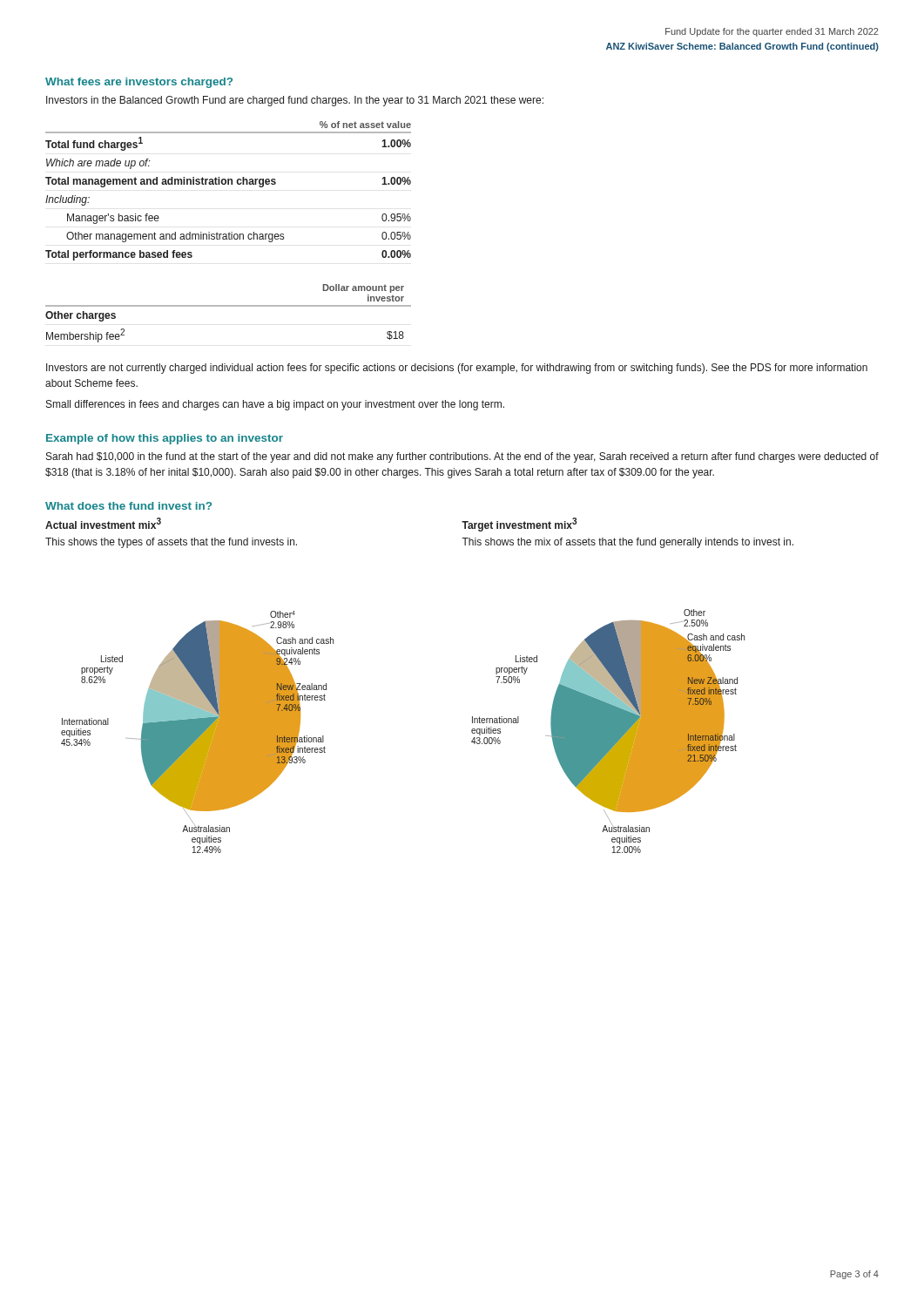924x1307 pixels.
Task: Click the passage that begins "Small differences in fees and"
Action: coord(275,404)
